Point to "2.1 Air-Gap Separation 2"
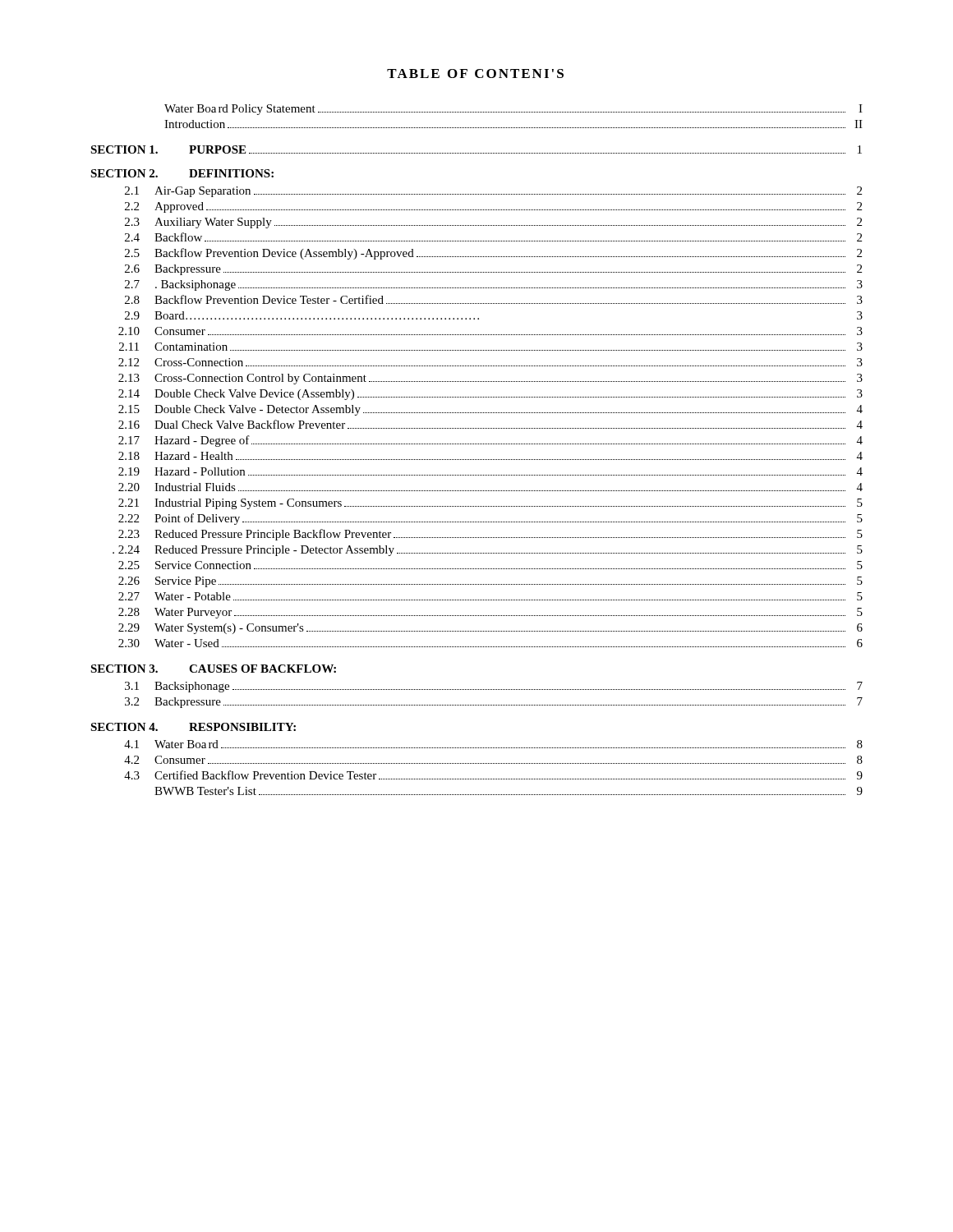Viewport: 953px width, 1232px height. coord(476,191)
